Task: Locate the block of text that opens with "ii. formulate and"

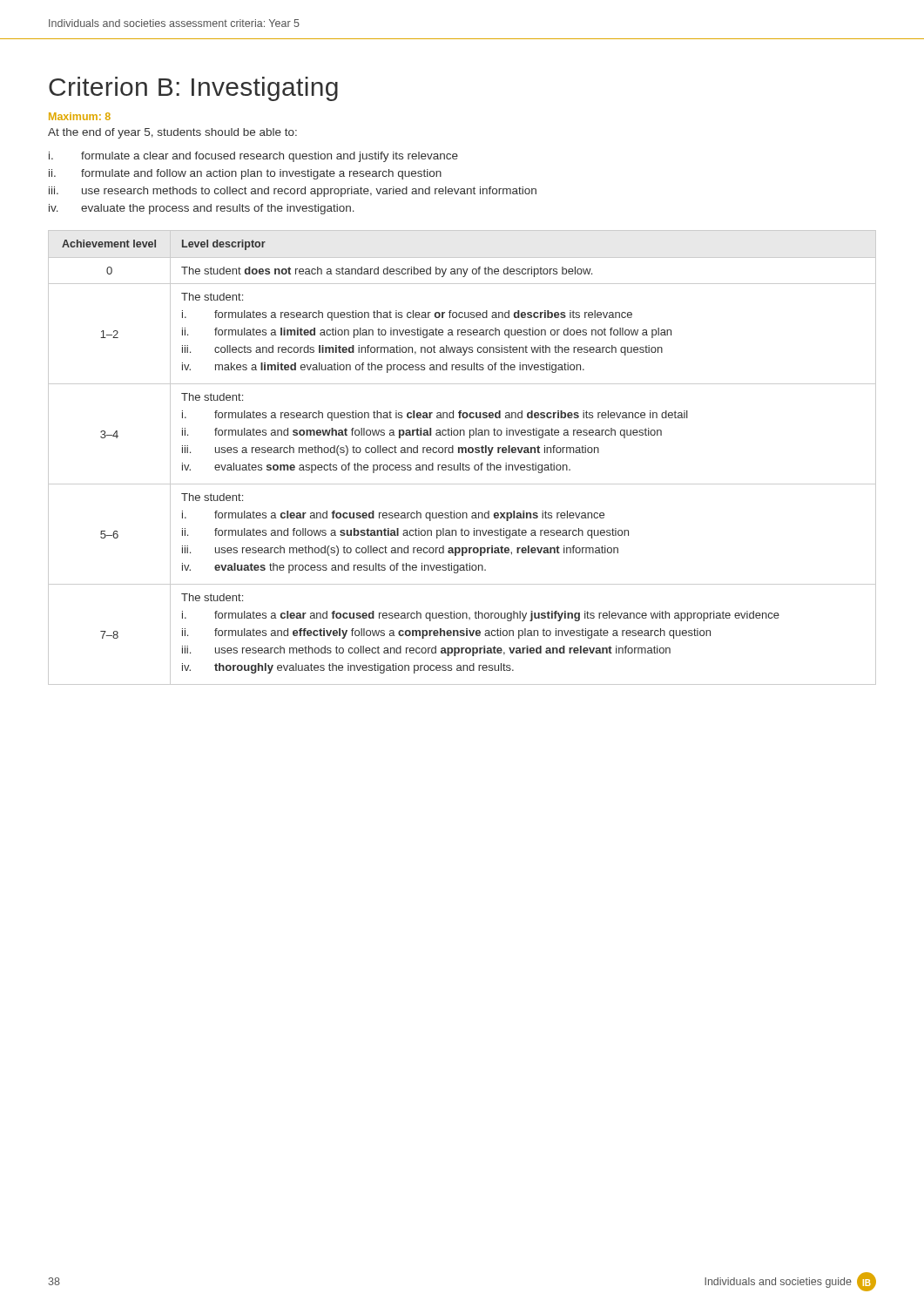Action: coord(245,174)
